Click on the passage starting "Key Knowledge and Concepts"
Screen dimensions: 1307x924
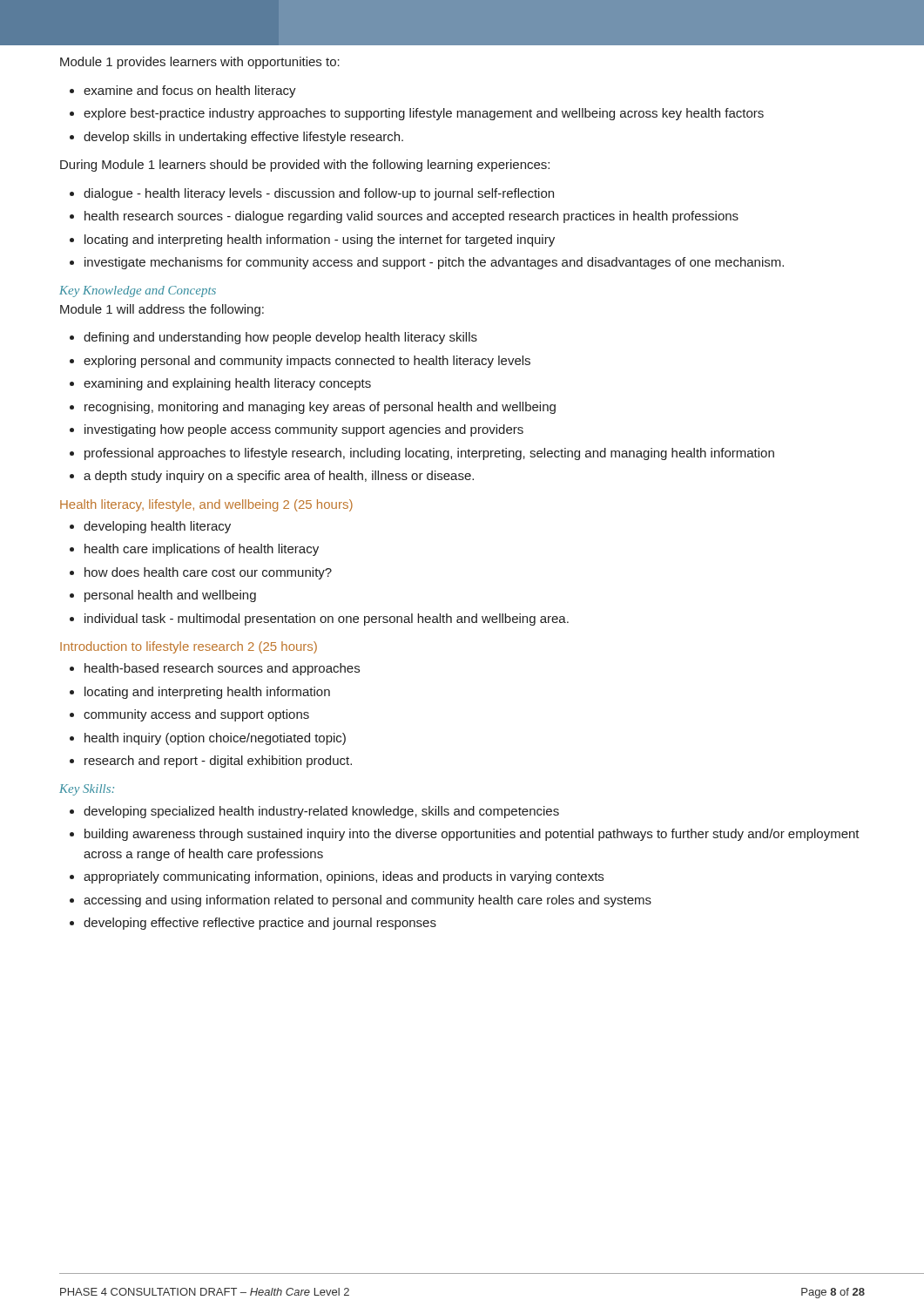[138, 290]
